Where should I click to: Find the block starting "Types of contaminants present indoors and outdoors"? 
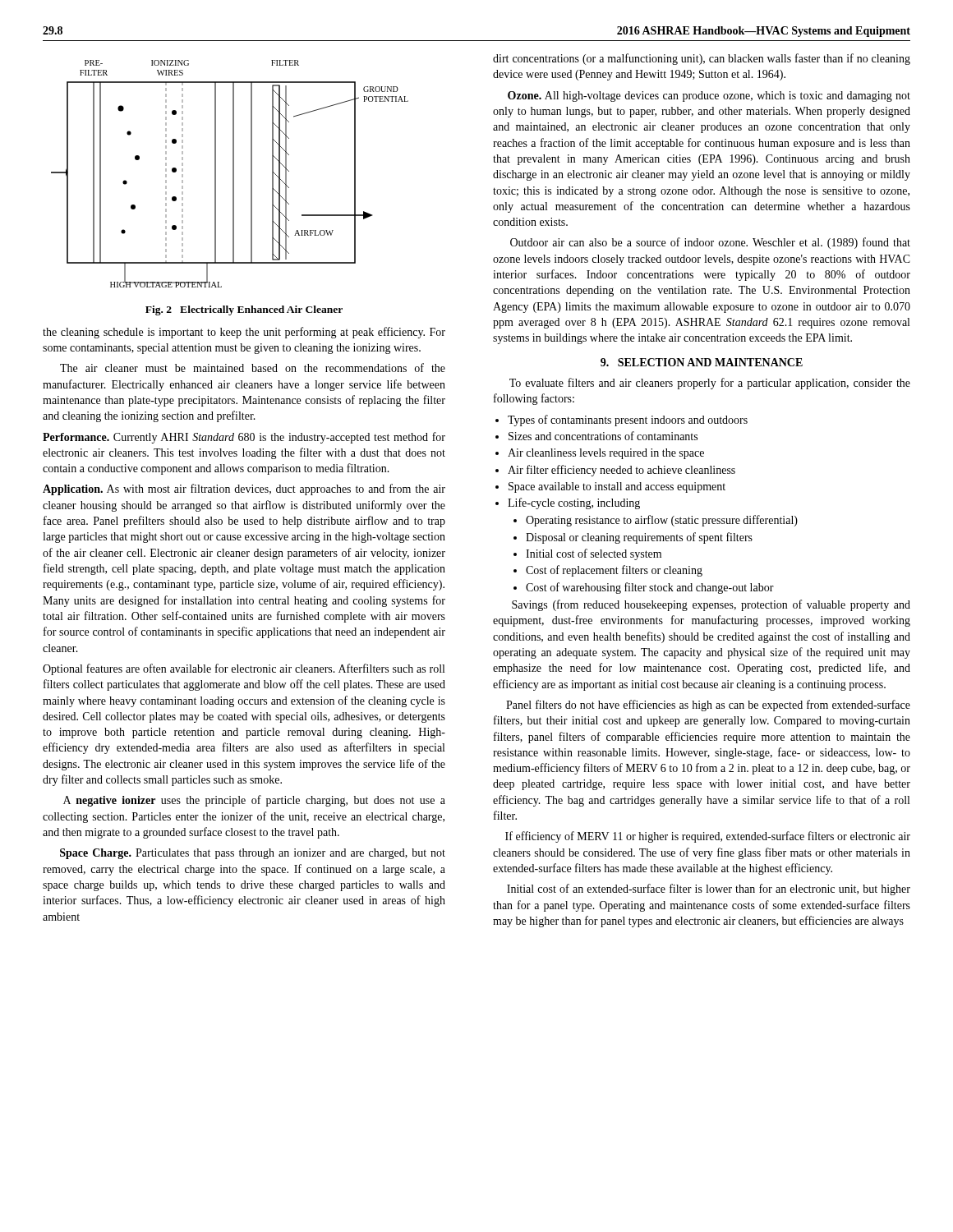[x=622, y=421]
